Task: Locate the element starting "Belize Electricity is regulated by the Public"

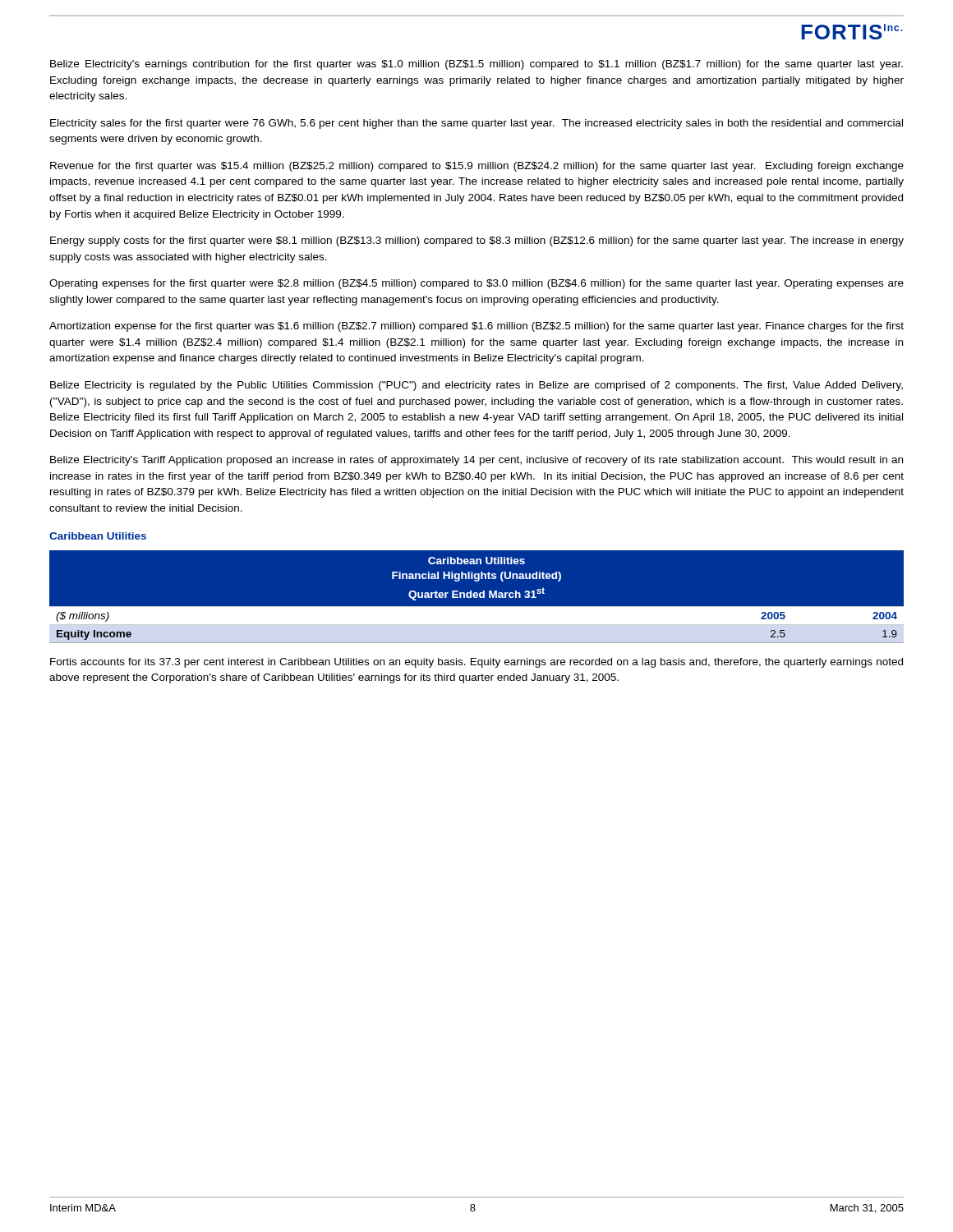Action: (x=476, y=409)
